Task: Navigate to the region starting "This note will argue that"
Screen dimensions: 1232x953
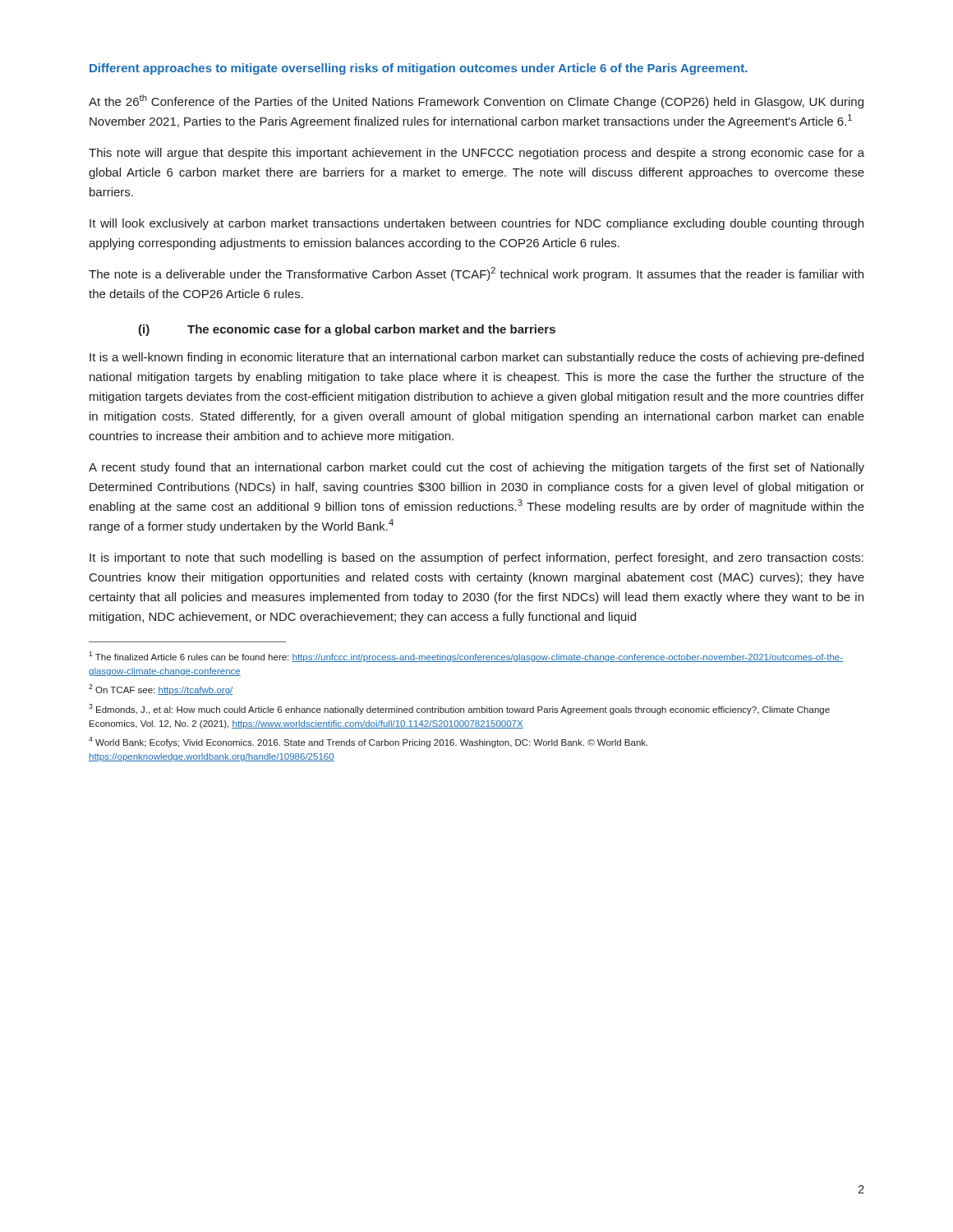Action: point(476,172)
